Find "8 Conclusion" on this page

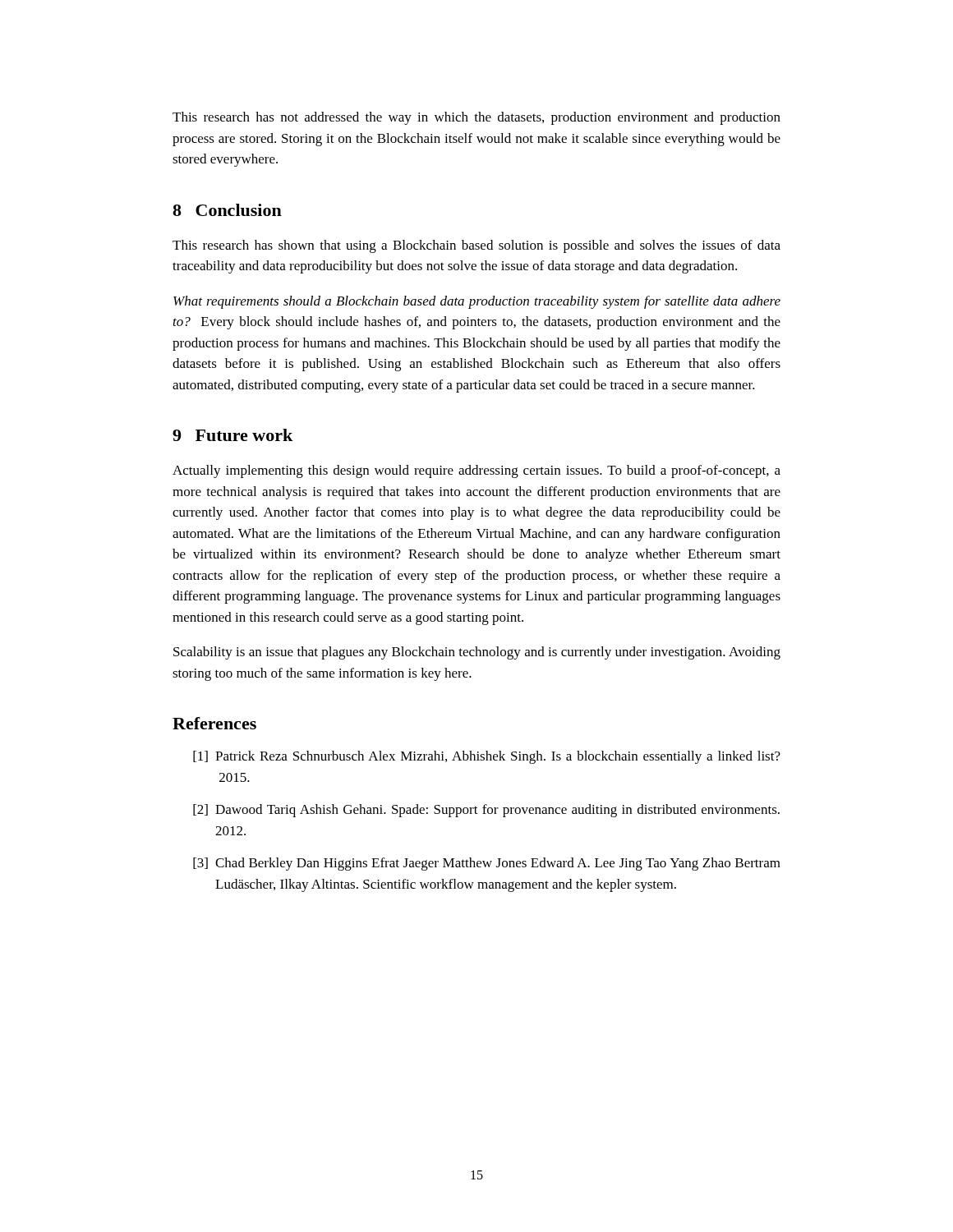pos(227,209)
